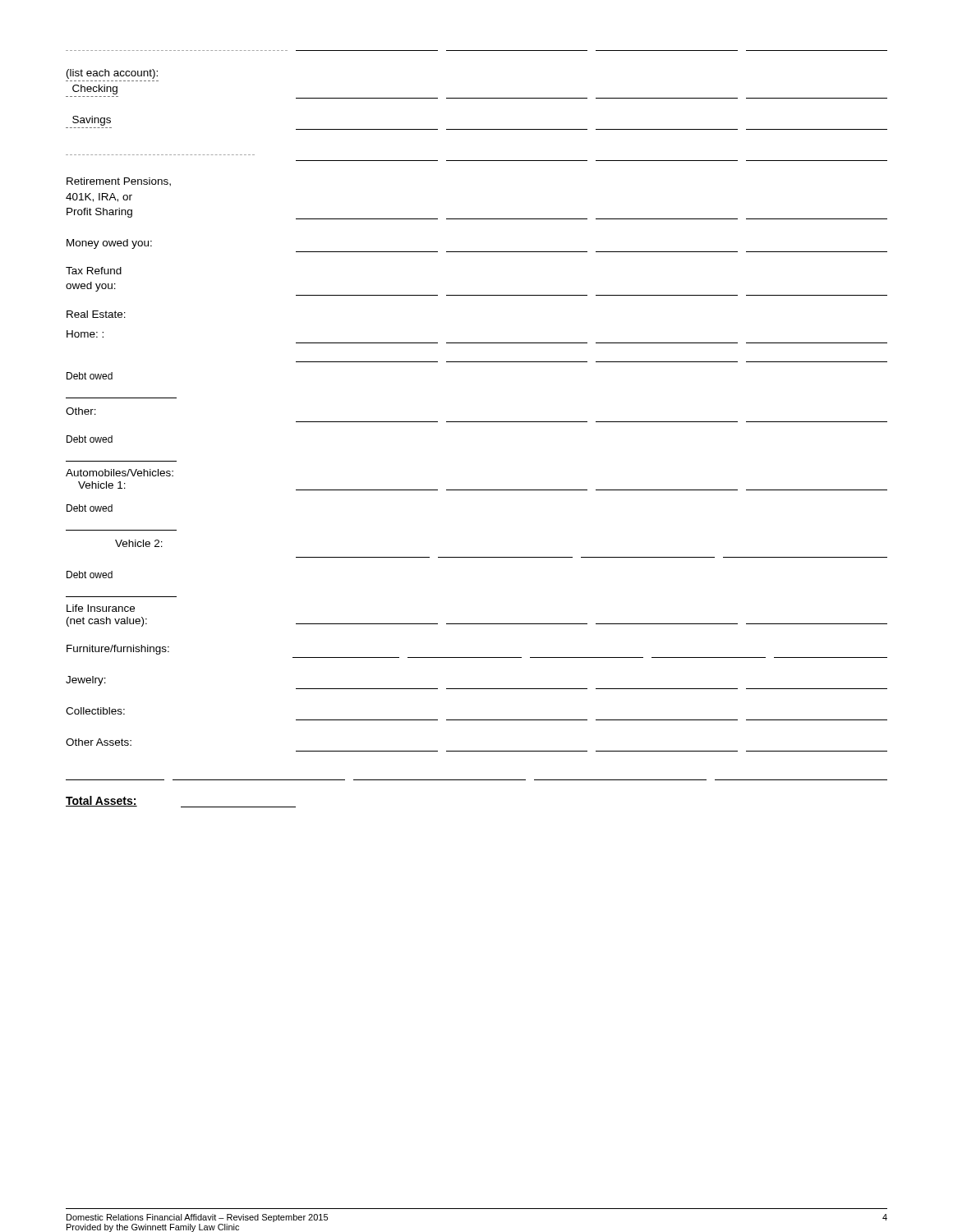Locate the list item that says "Other Assets:"

click(476, 742)
